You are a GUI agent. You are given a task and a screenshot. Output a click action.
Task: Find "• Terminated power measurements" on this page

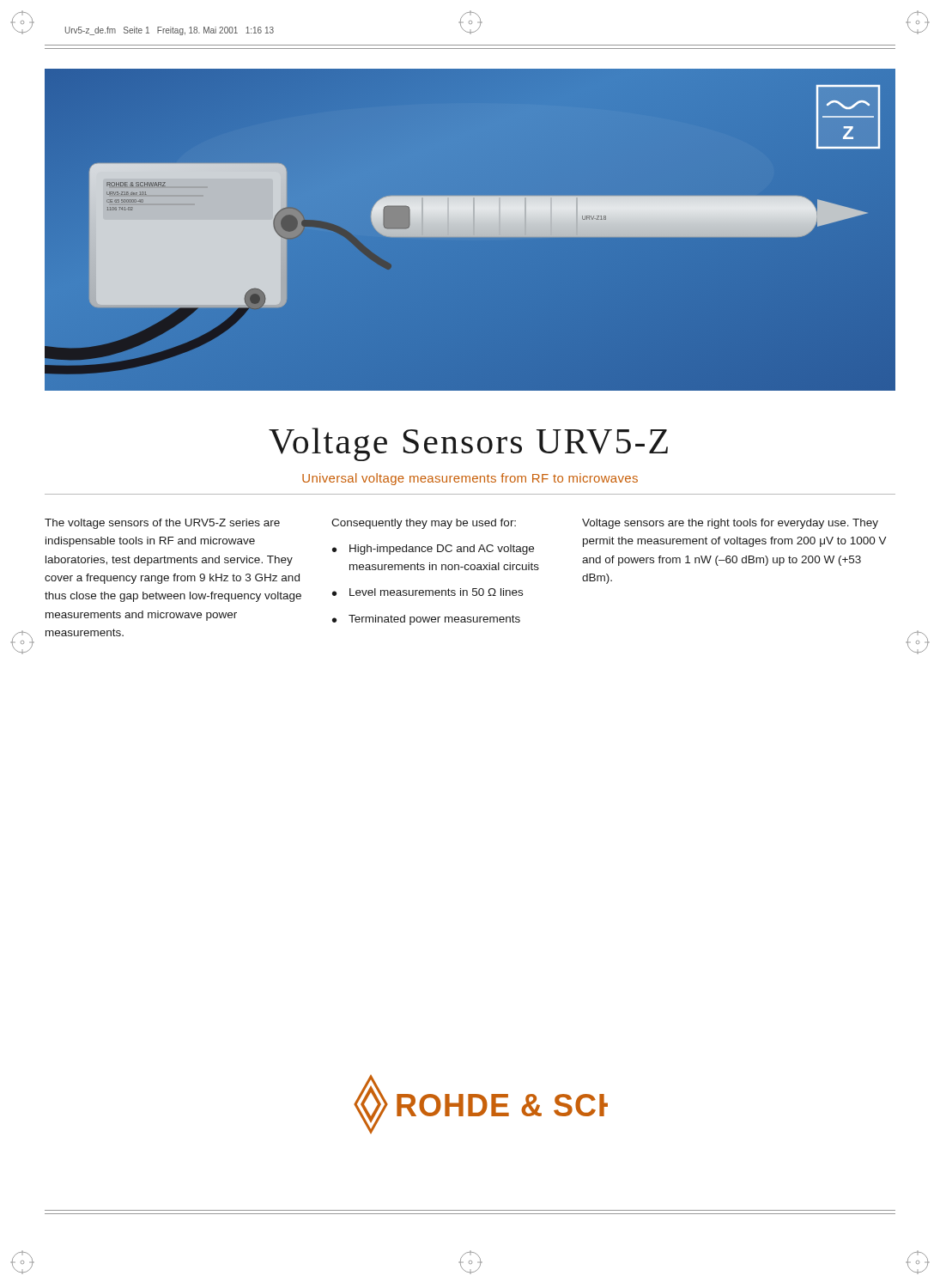point(426,620)
